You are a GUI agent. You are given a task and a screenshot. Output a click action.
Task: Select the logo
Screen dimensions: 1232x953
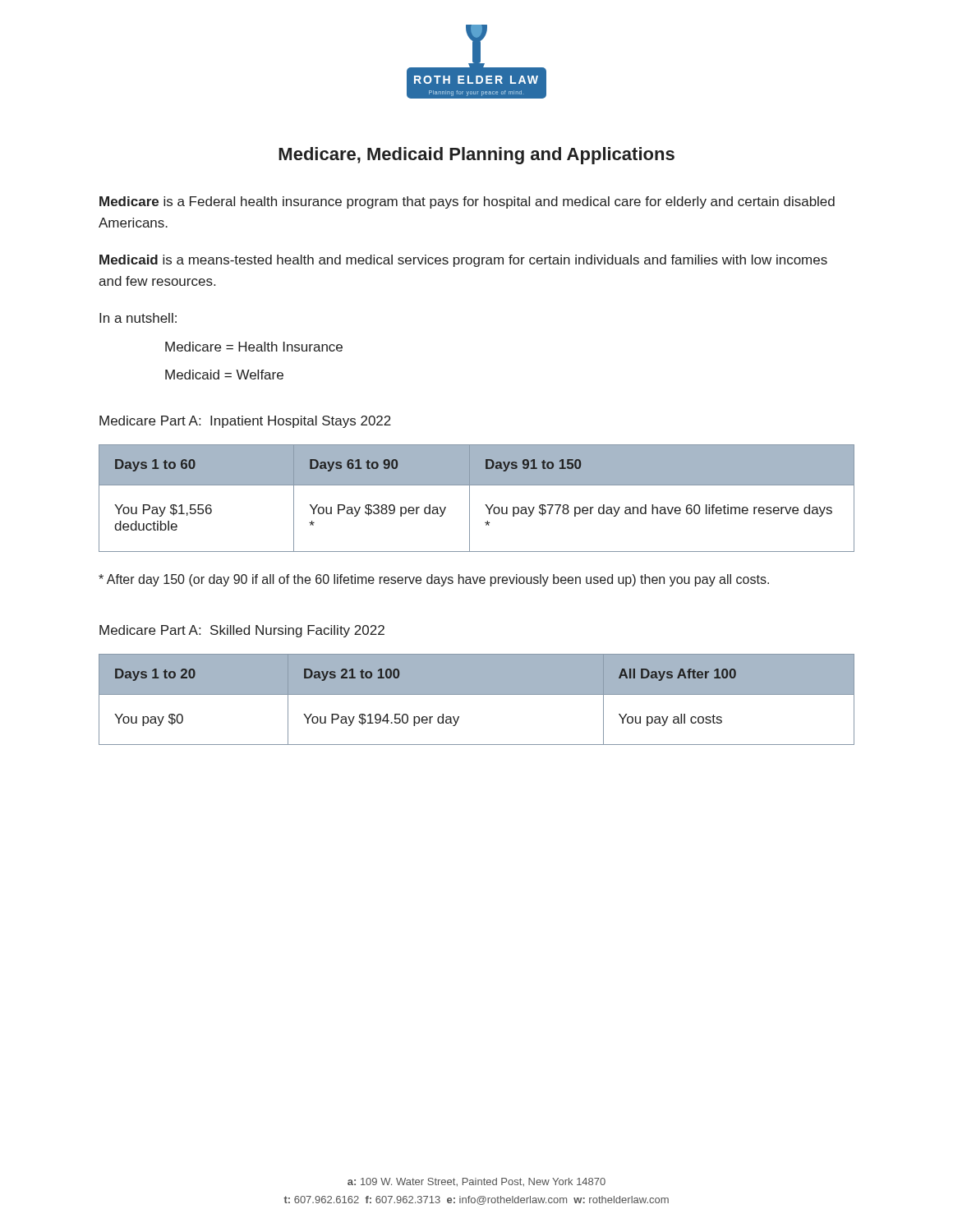(476, 72)
